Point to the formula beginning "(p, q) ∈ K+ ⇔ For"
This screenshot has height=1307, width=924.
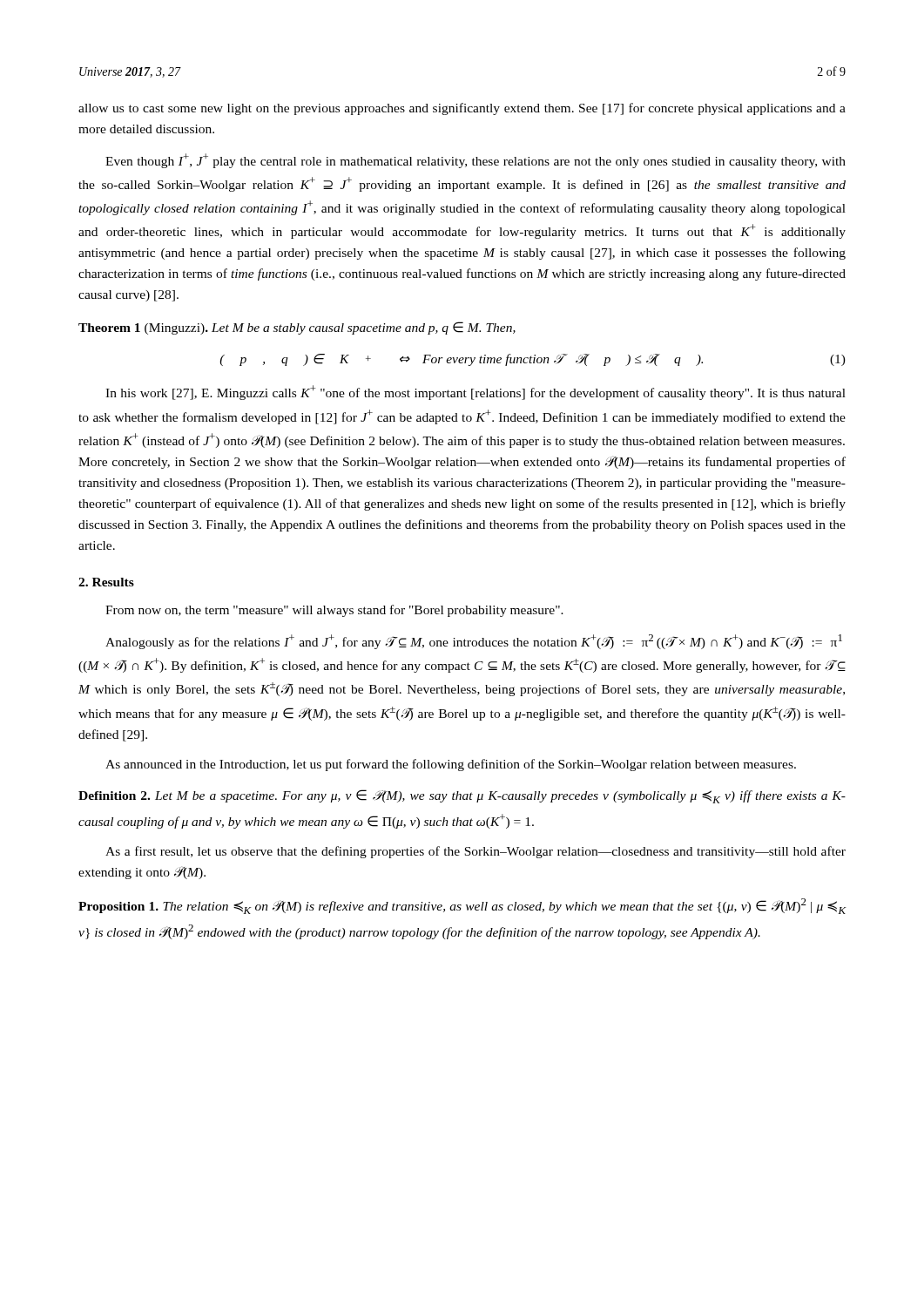(x=462, y=359)
